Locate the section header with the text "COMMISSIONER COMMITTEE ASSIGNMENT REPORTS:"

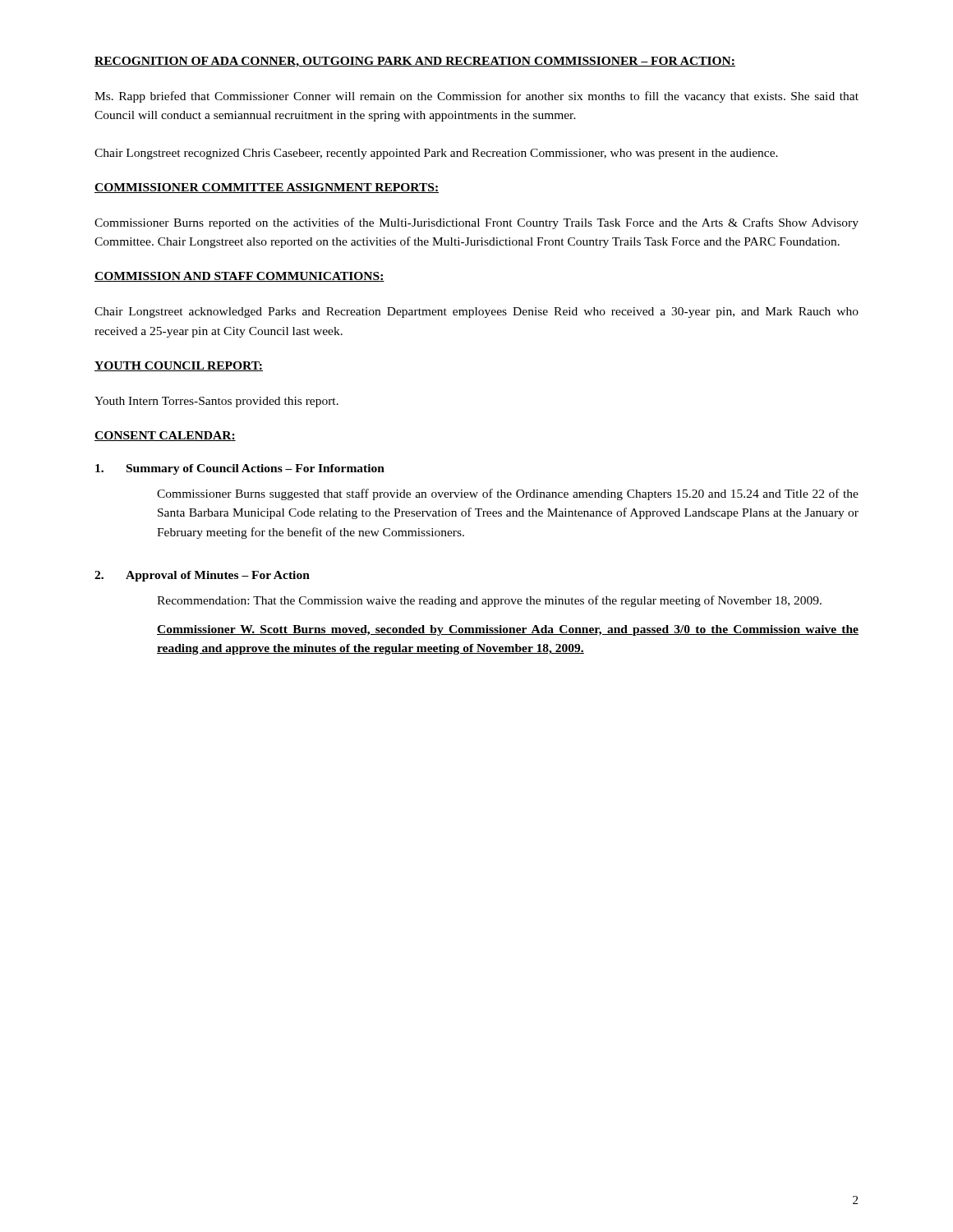tap(267, 187)
